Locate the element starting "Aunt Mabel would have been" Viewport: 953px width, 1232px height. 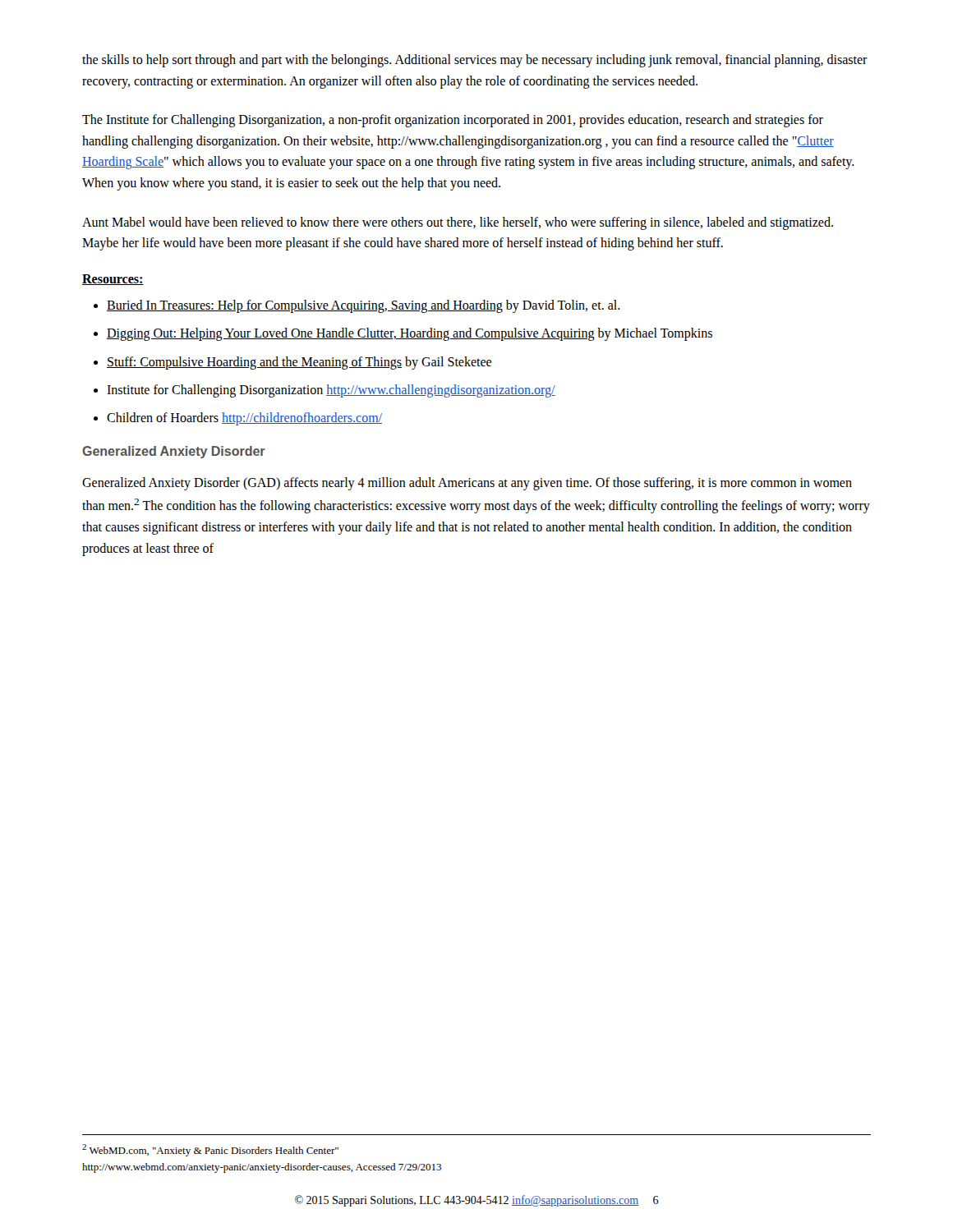pyautogui.click(x=458, y=232)
